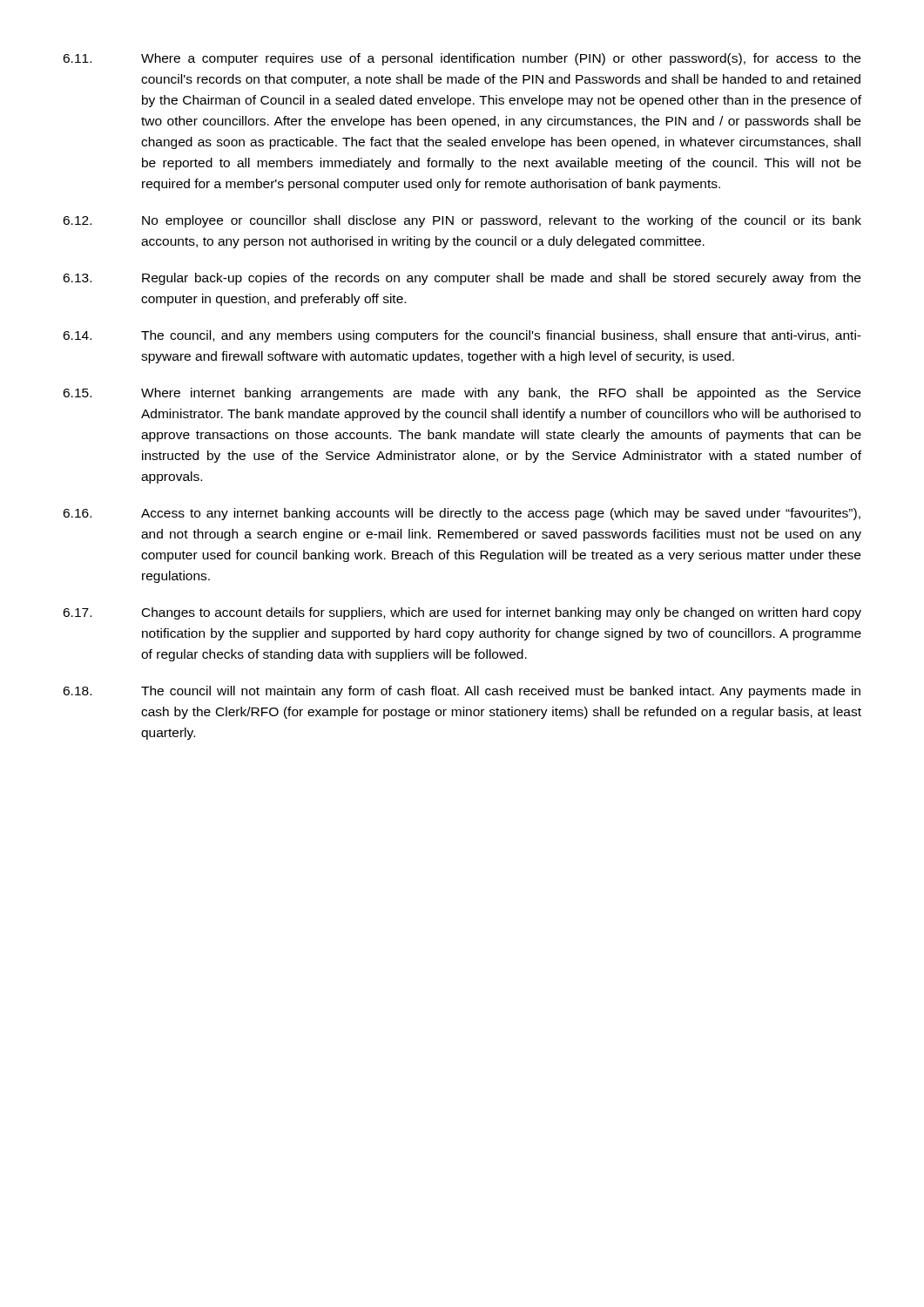924x1307 pixels.
Task: Point to the passage starting "6.11. Where a computer"
Action: (462, 121)
